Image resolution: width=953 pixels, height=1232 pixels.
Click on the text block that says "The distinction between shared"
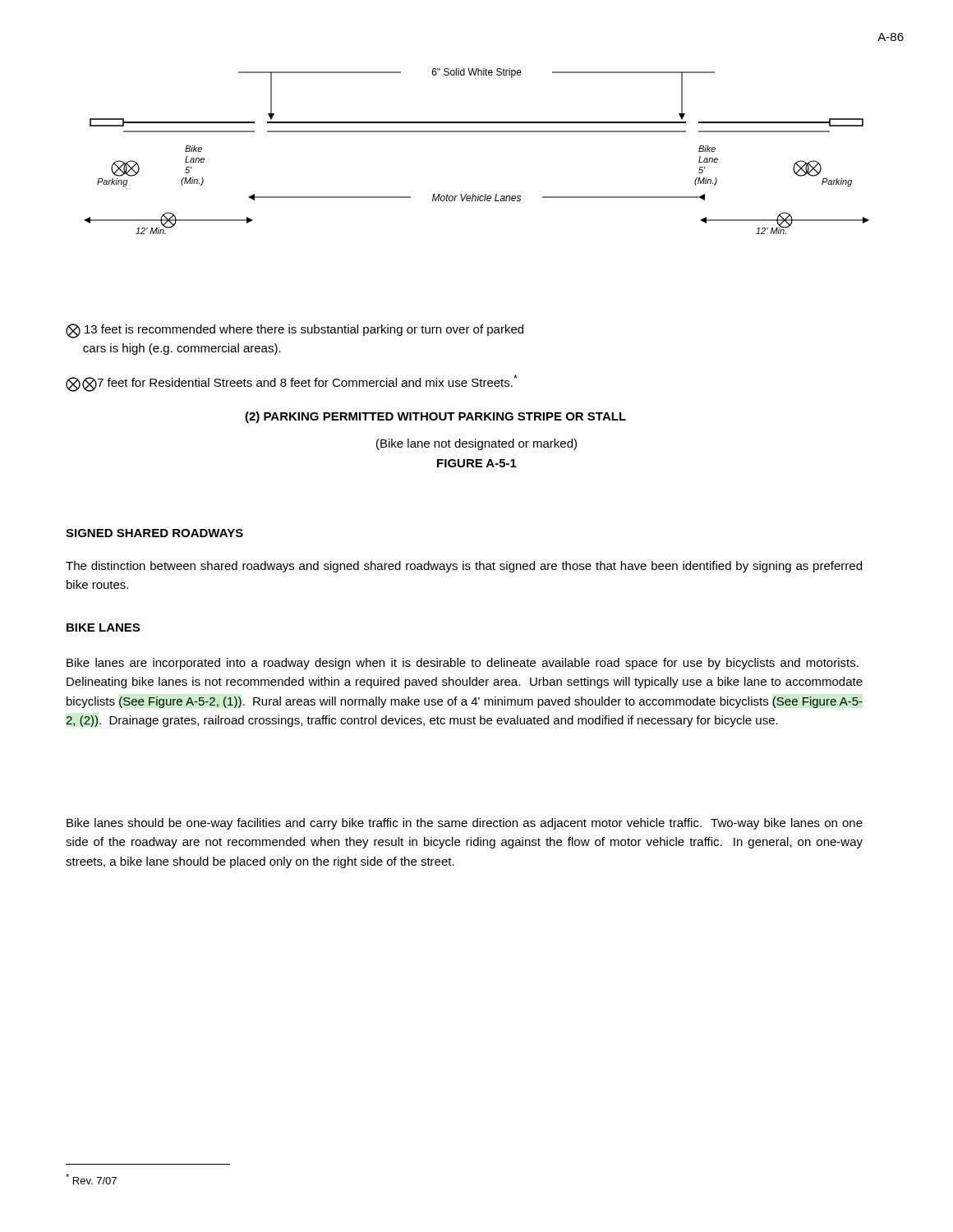click(x=464, y=575)
